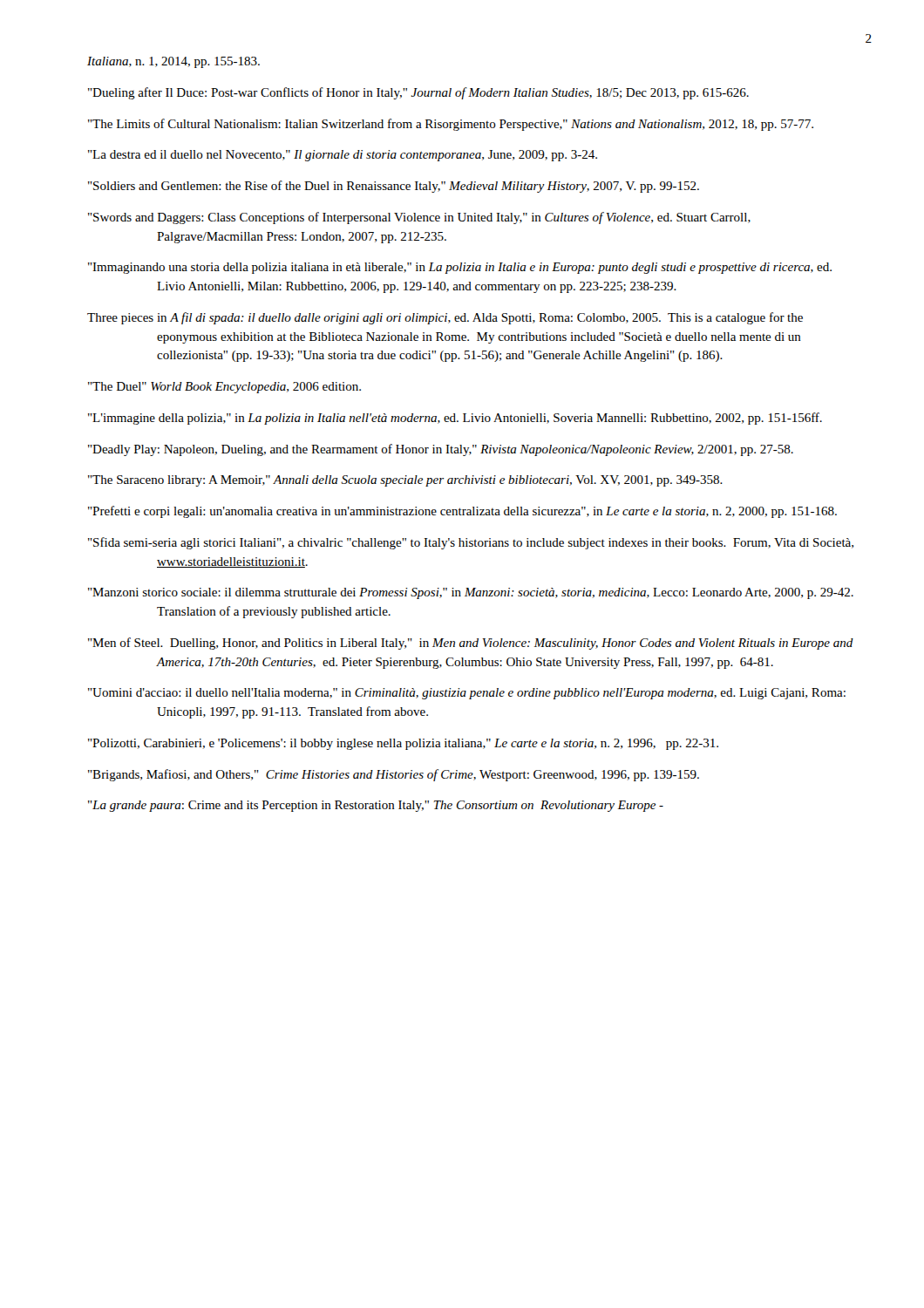924x1308 pixels.
Task: Find the list item that reads ""Swords and Daggers: Class Conceptions of Interpersonal Violence"
Action: click(471, 227)
